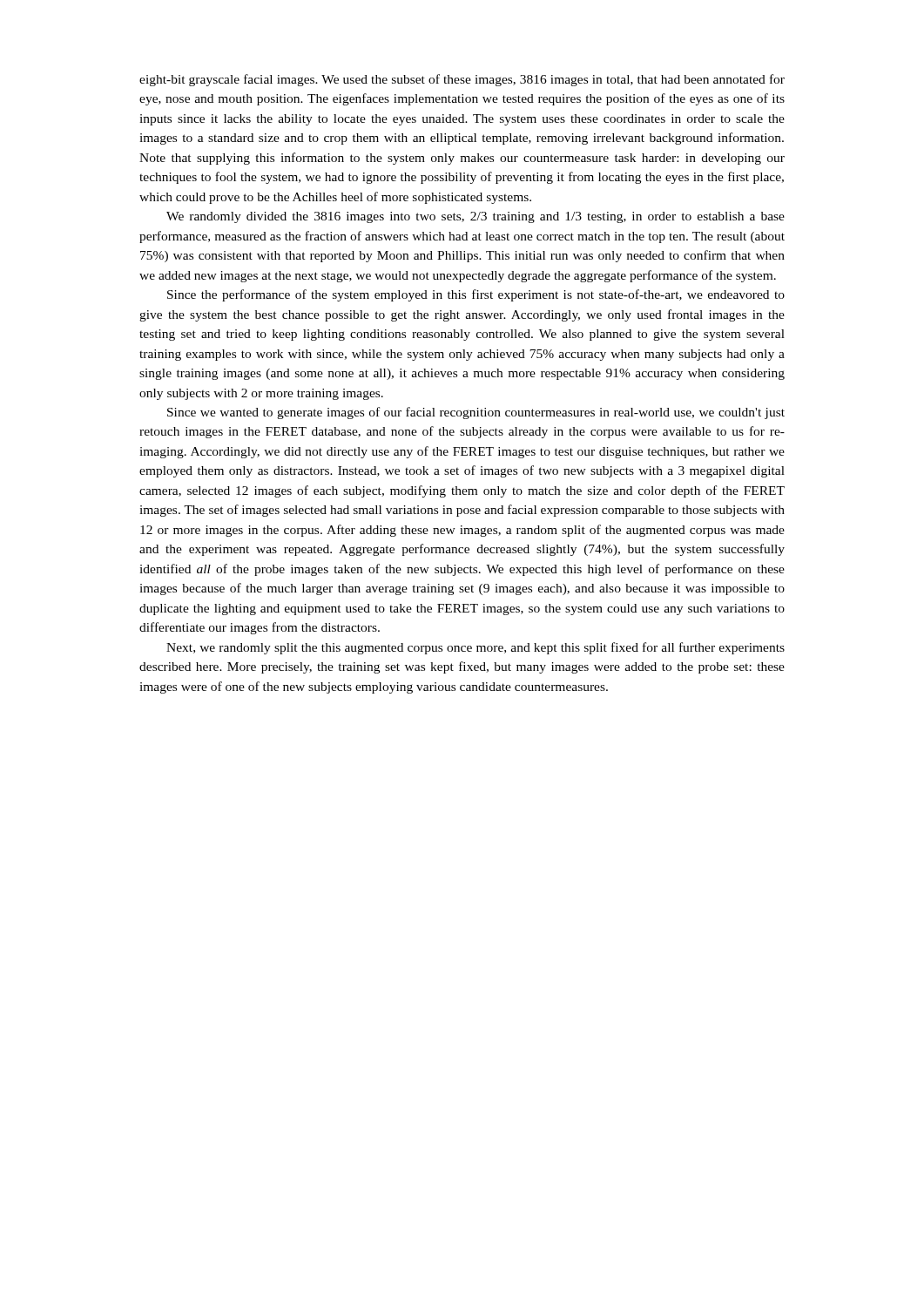
Task: Find the text starting "Since we wanted to generate"
Action: pyautogui.click(x=462, y=520)
